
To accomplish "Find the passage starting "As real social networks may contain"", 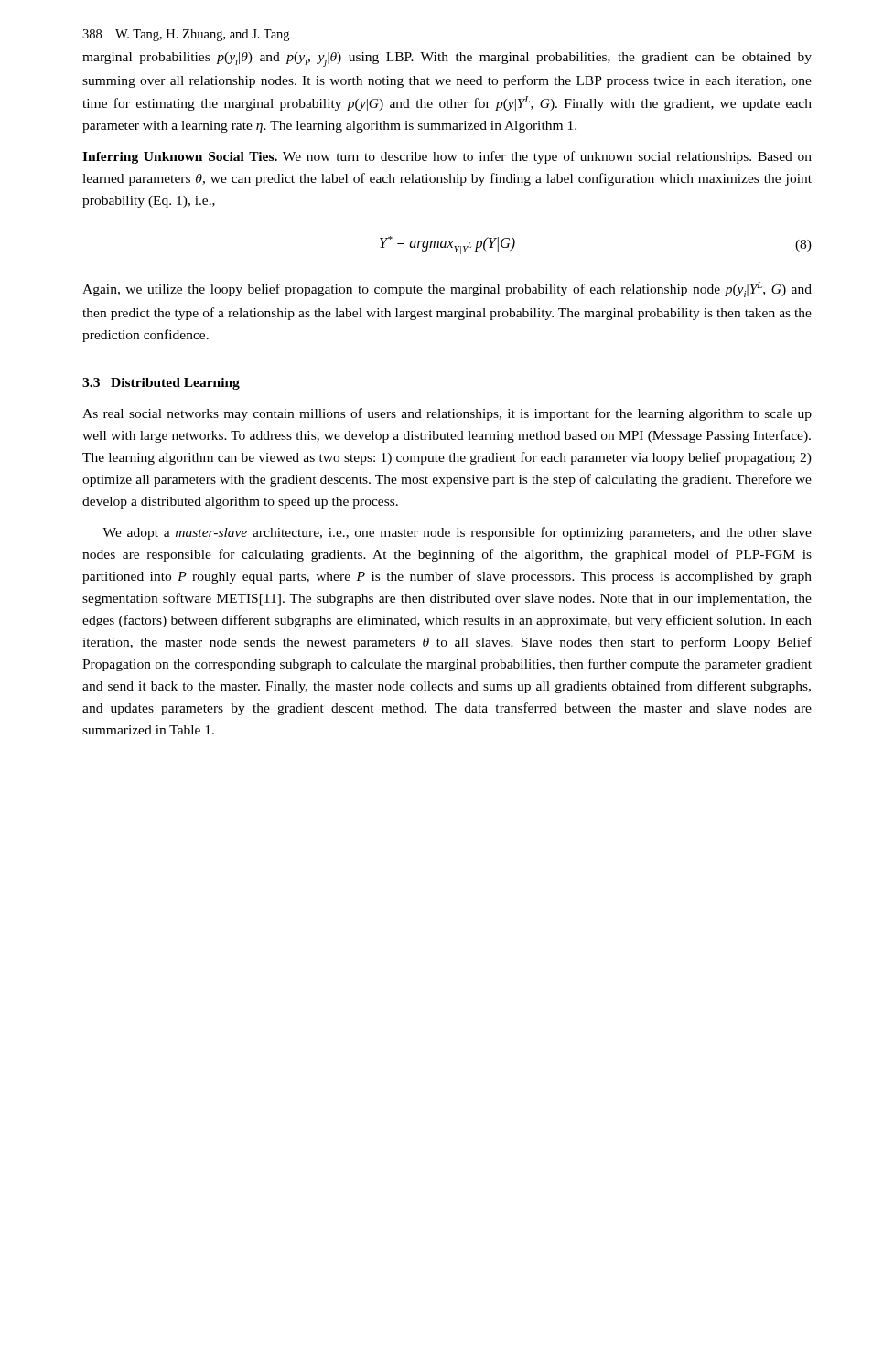I will (x=447, y=457).
